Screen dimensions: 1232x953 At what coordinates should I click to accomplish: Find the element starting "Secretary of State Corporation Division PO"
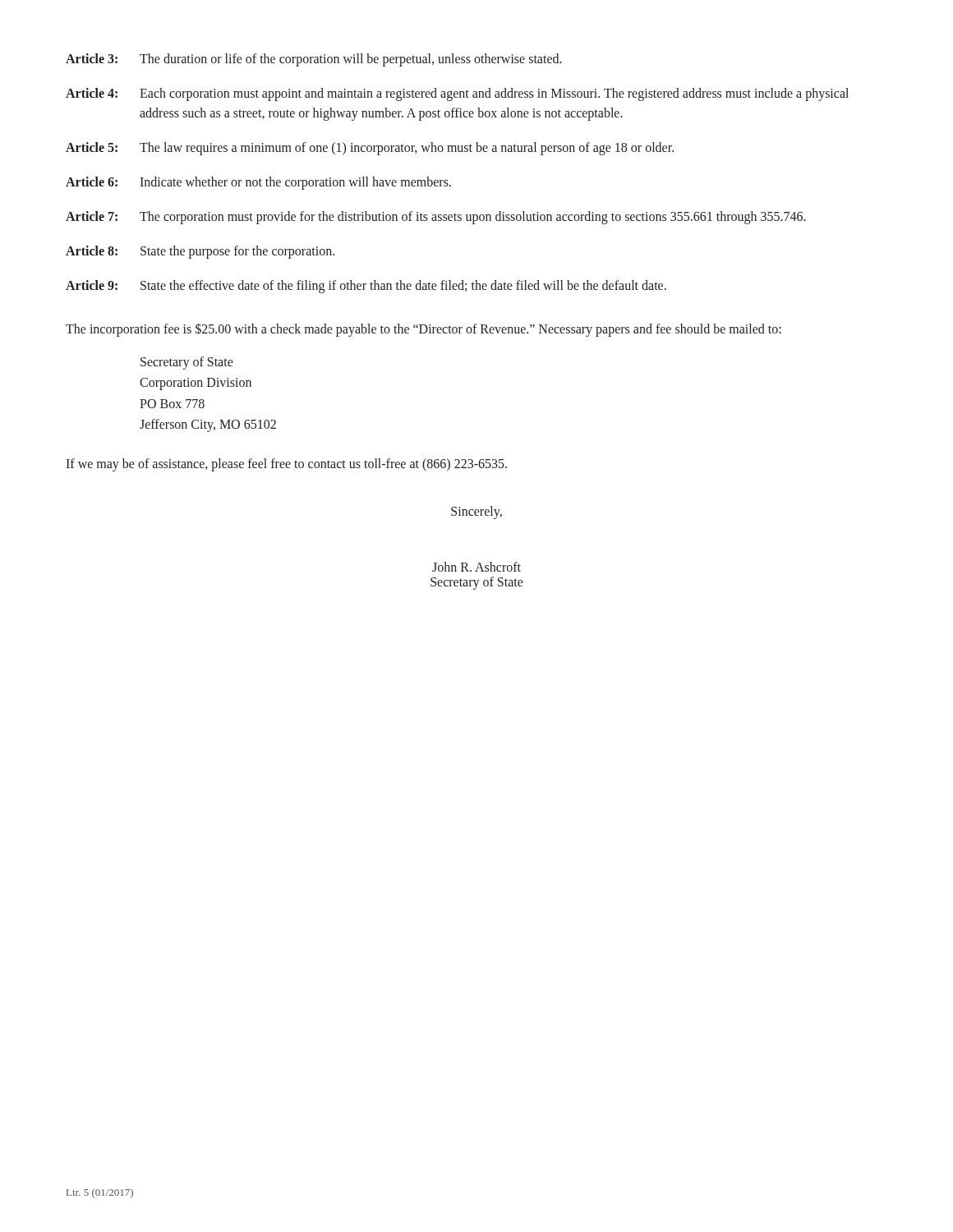(208, 393)
